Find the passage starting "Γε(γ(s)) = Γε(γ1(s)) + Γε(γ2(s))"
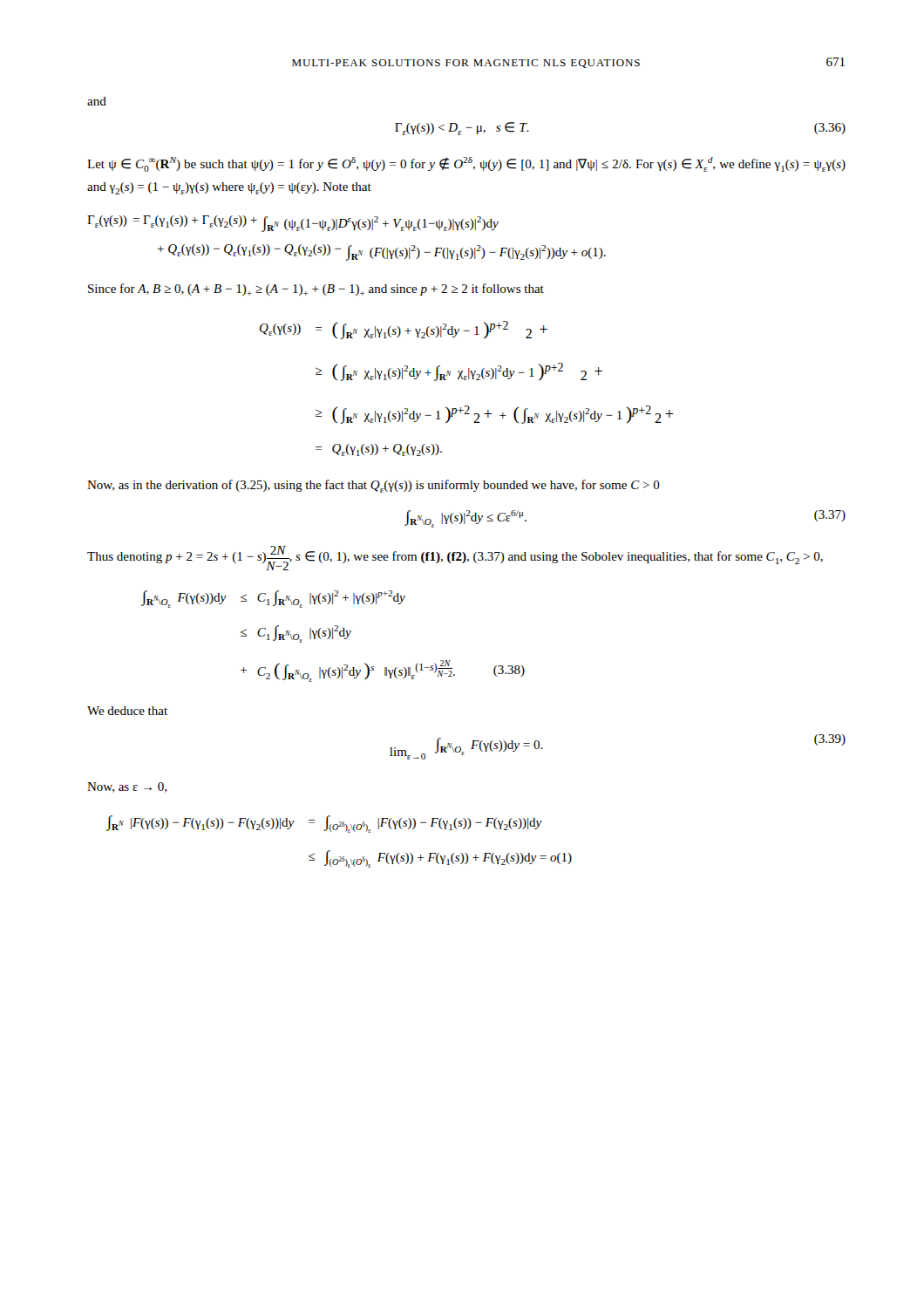Viewport: 924px width, 1308px height. [466, 237]
